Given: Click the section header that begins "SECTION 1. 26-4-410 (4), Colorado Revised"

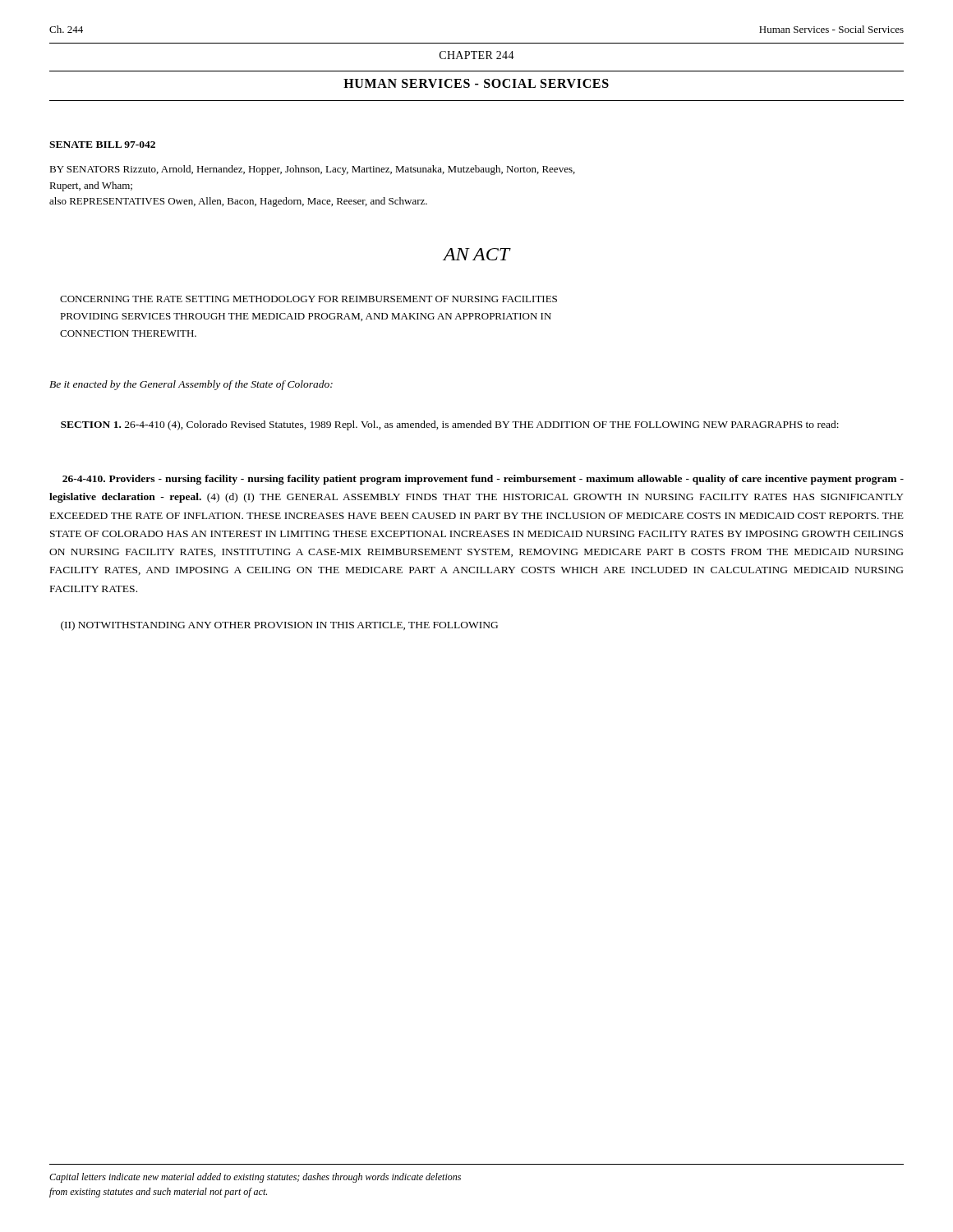Looking at the screenshot, I should [x=444, y=424].
